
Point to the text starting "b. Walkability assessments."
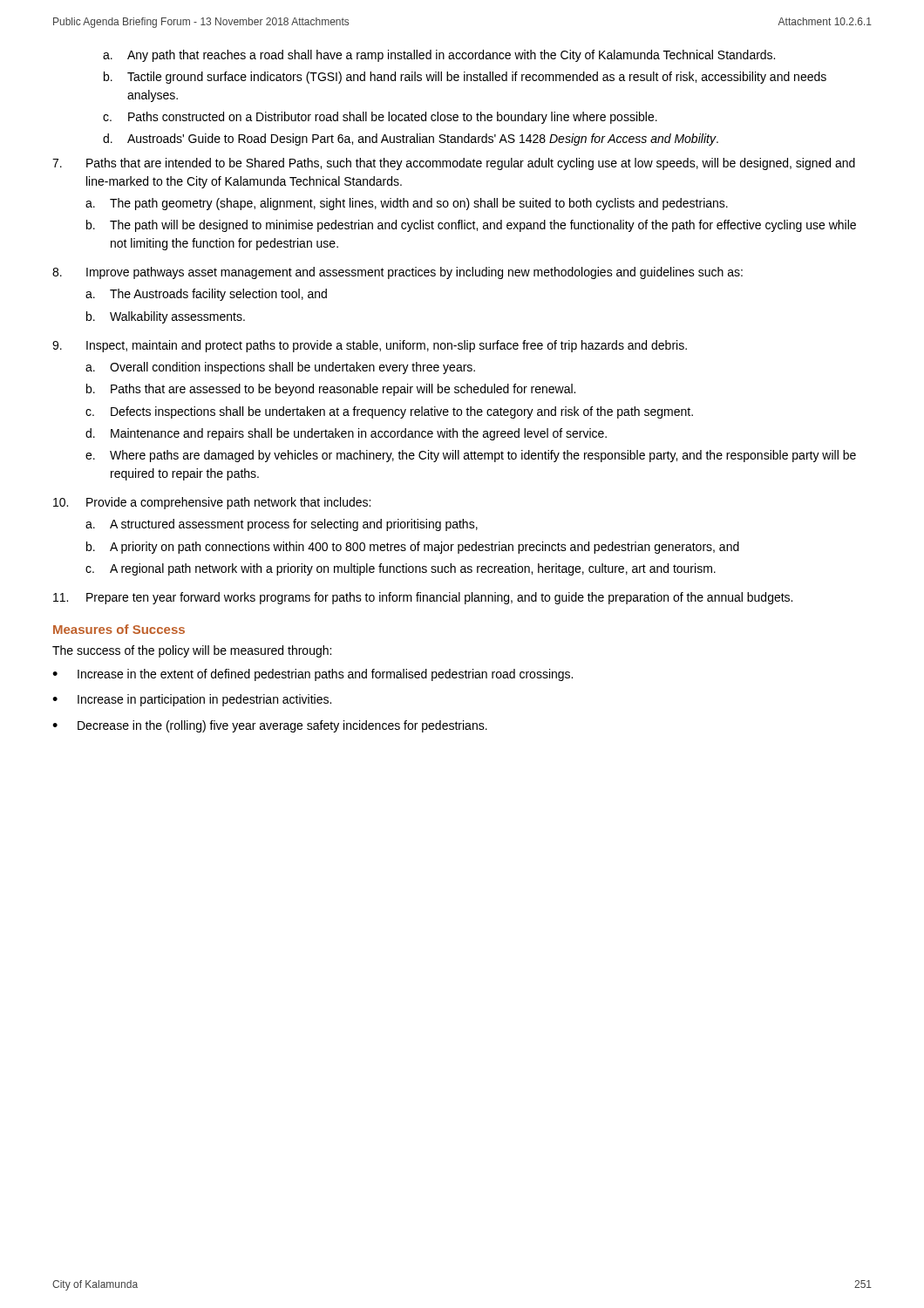click(166, 317)
